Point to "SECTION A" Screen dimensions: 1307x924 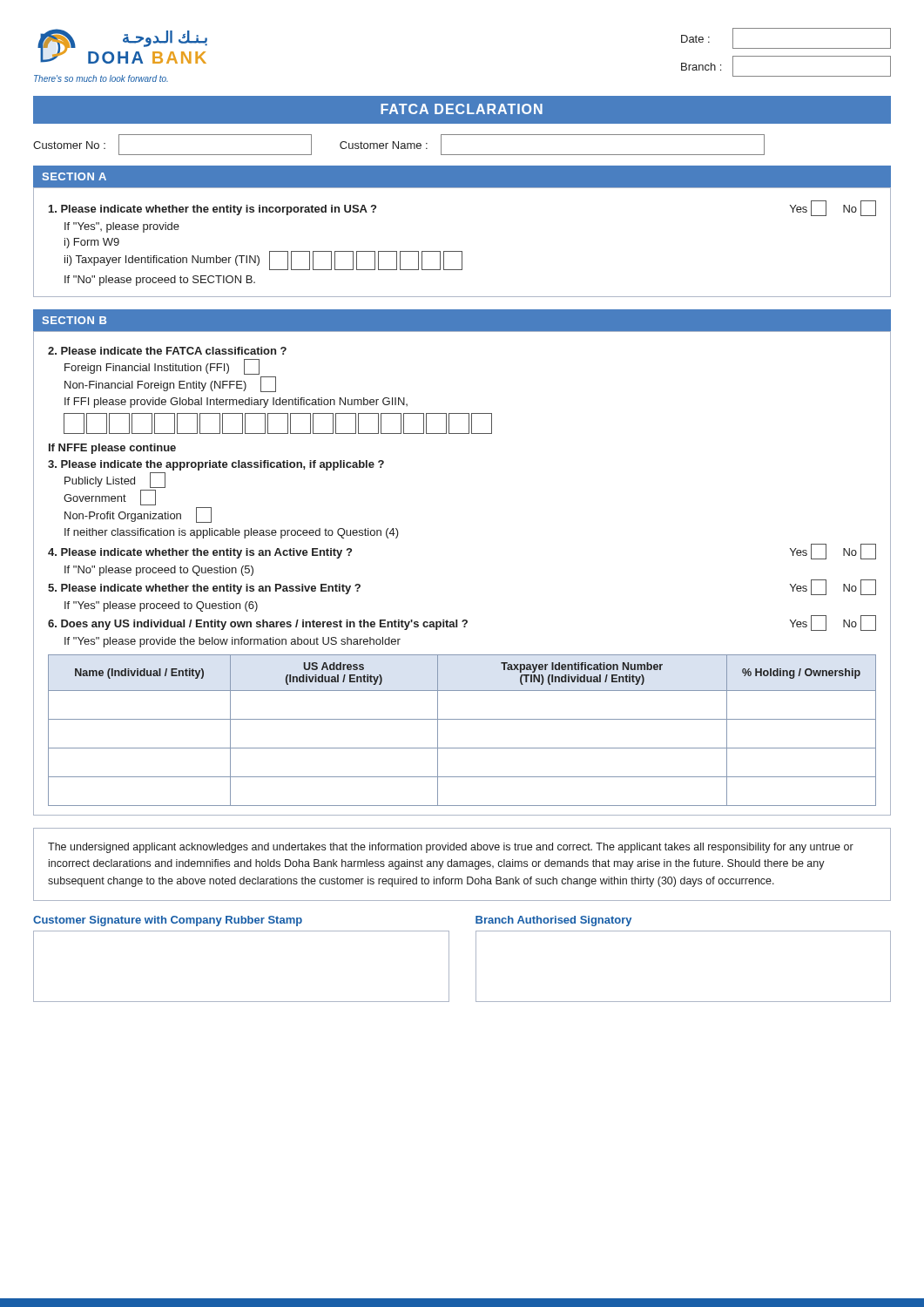point(74,176)
